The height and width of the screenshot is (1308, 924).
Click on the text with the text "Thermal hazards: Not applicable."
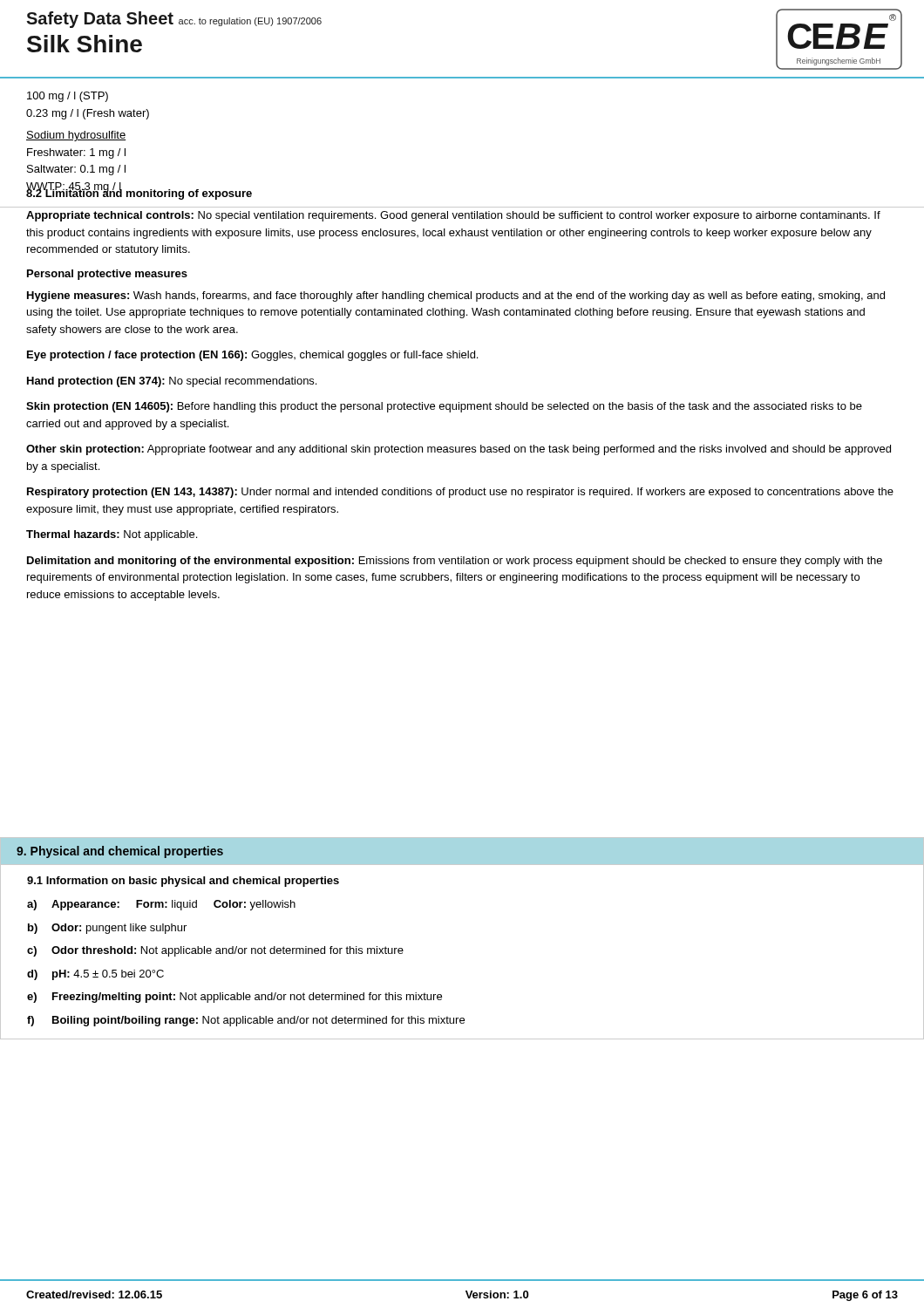point(112,534)
